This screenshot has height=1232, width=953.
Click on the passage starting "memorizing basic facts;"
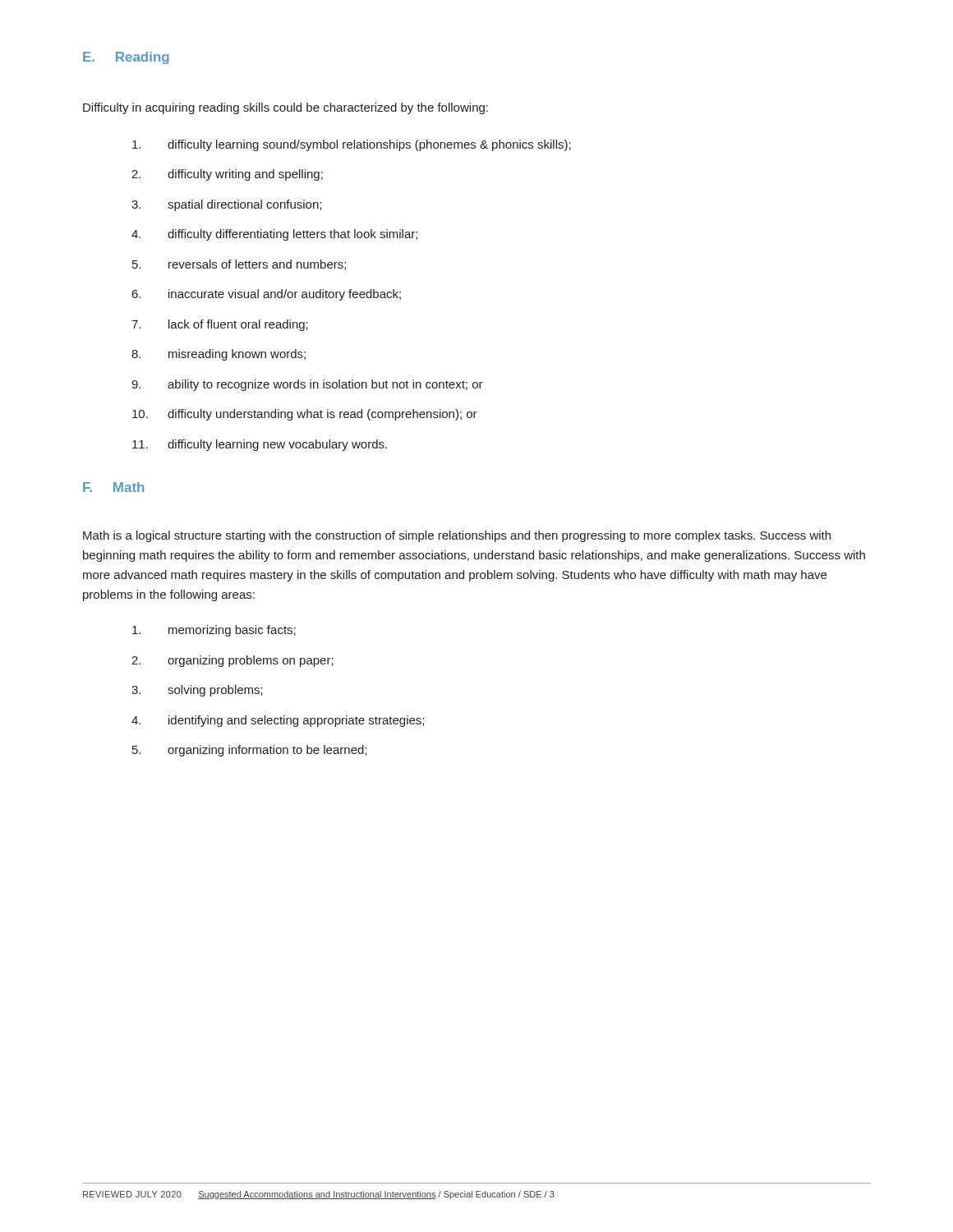(x=214, y=631)
